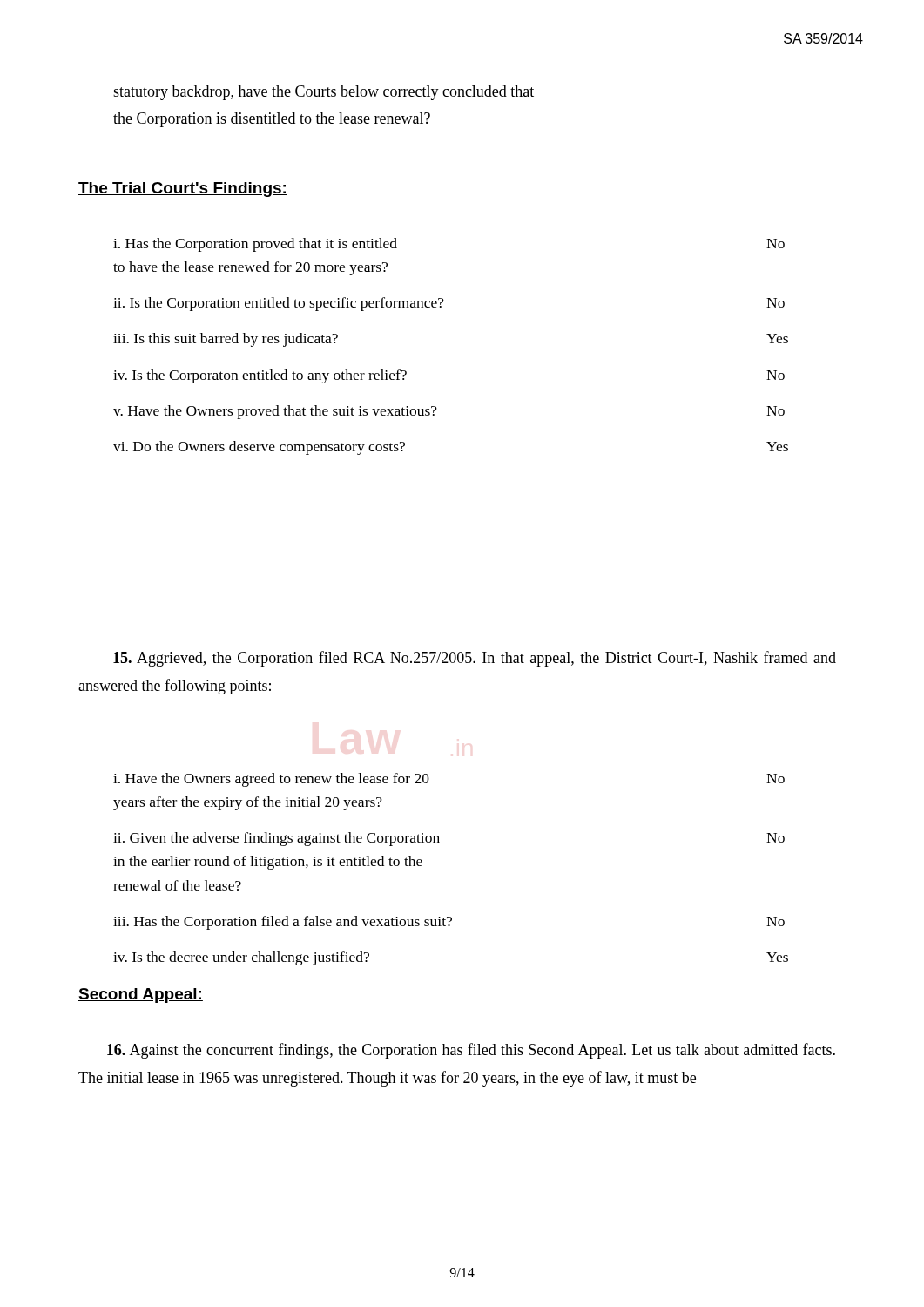Find the block starting "vi. Do the Owners deserve compensatory costs?"
Viewport: 924px width, 1307px height.
(263, 447)
